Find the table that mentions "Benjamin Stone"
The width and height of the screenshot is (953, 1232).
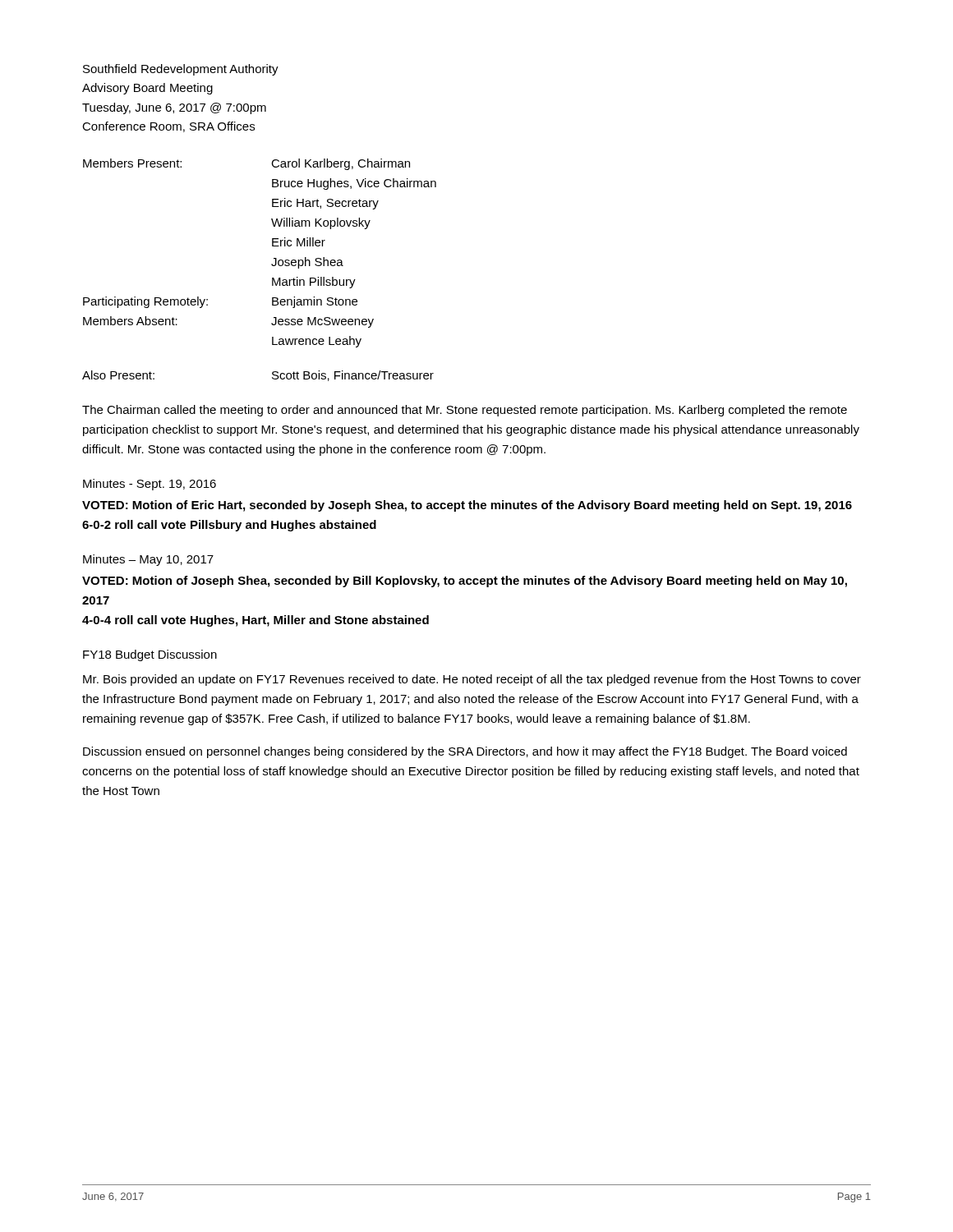point(476,252)
